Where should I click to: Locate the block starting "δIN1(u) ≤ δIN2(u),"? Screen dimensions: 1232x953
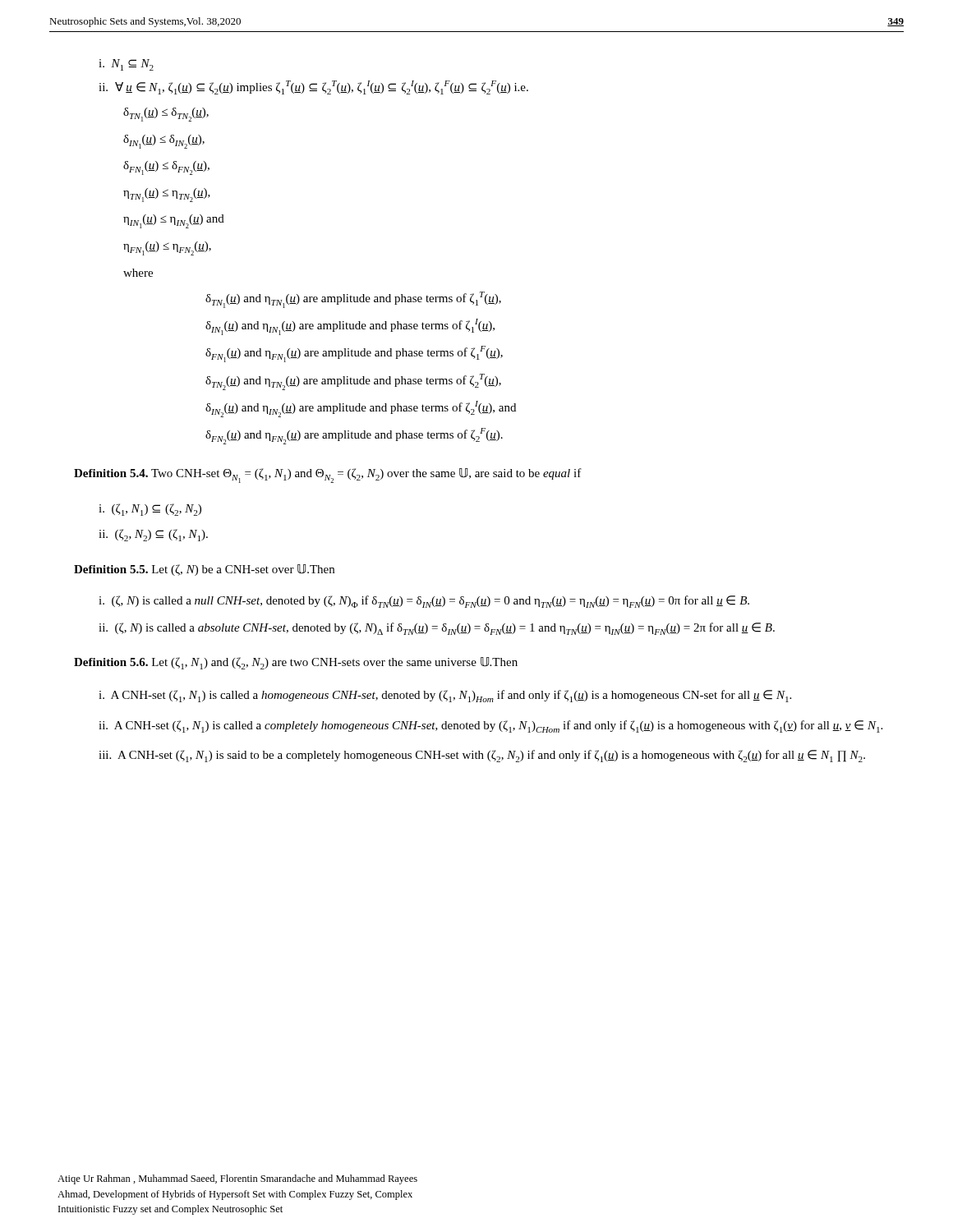tap(164, 141)
